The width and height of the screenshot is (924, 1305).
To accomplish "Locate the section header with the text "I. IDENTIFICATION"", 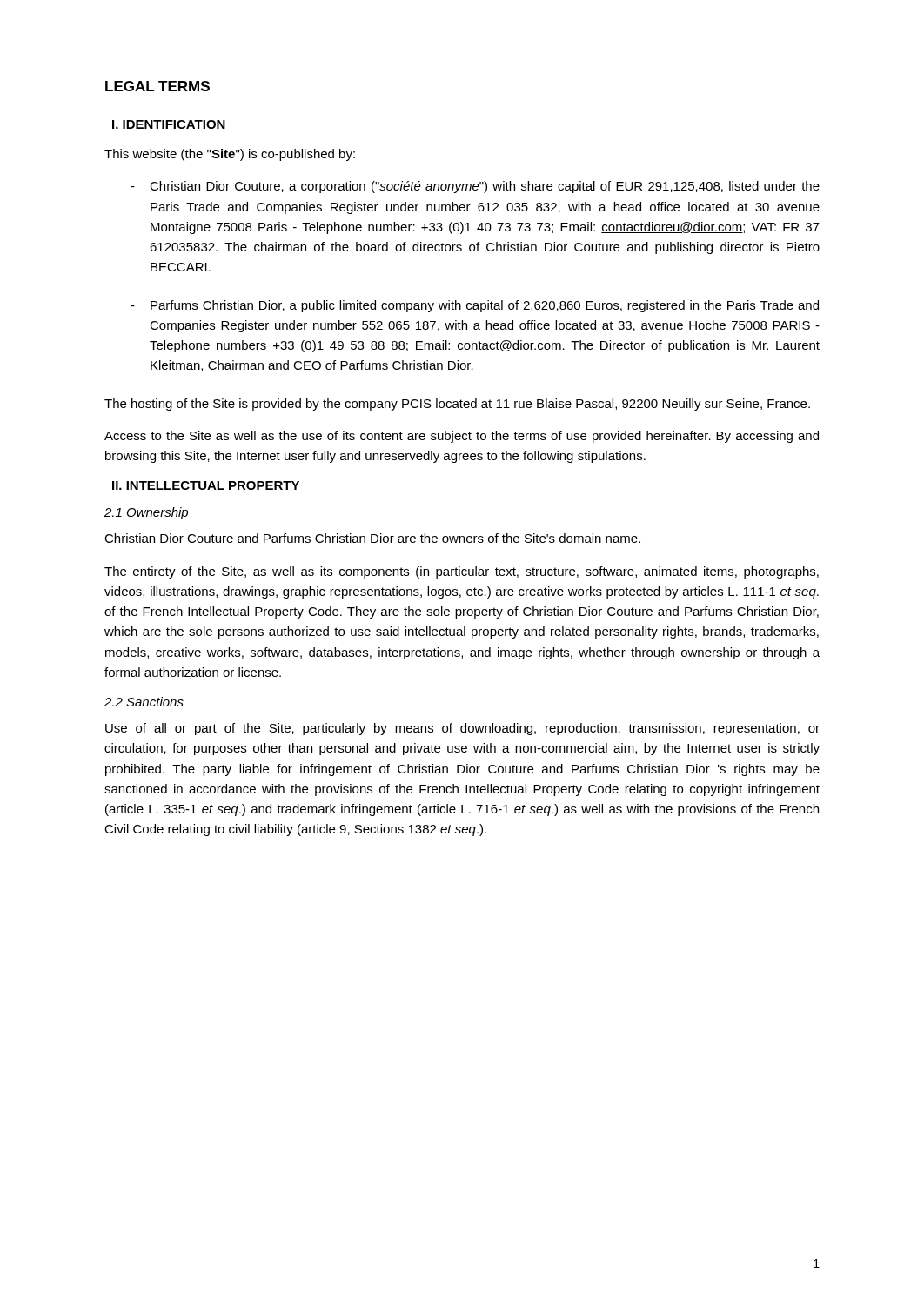I will click(x=169, y=124).
